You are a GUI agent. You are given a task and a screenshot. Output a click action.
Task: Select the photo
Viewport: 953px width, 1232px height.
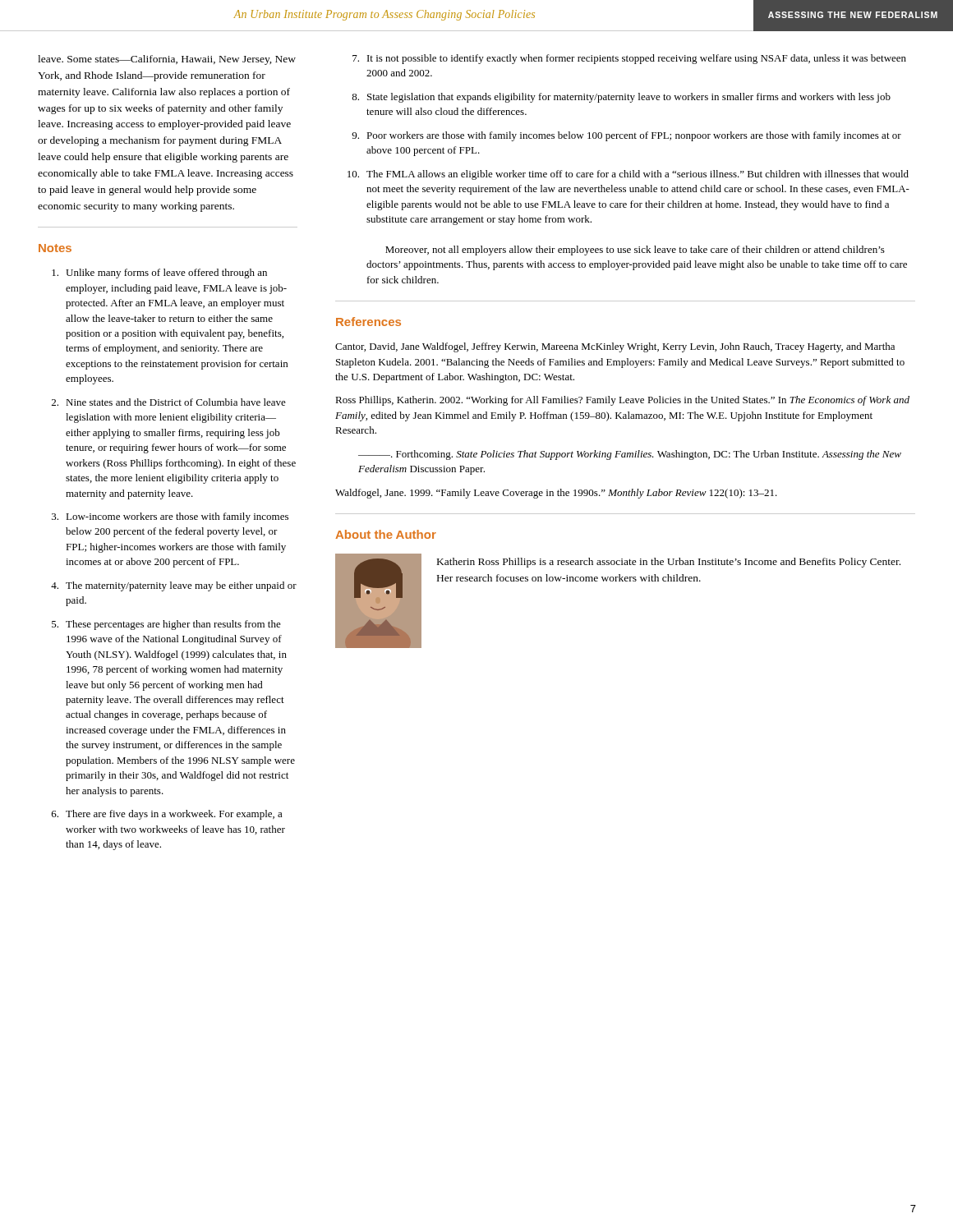tap(378, 601)
